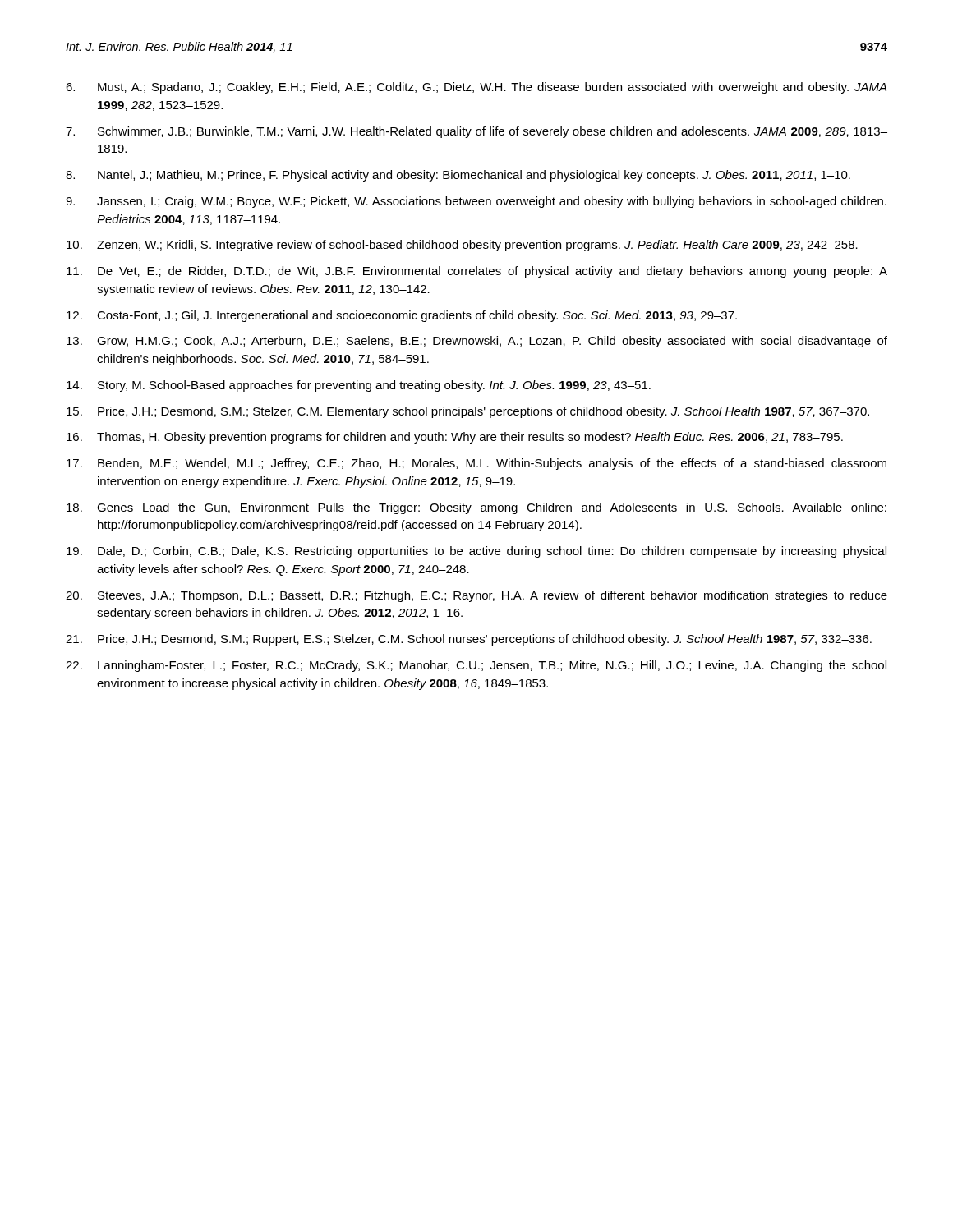953x1232 pixels.
Task: Find the list item that says "17. Benden, M.E.; Wendel, M.L.; Jeffrey,"
Action: pyautogui.click(x=476, y=472)
